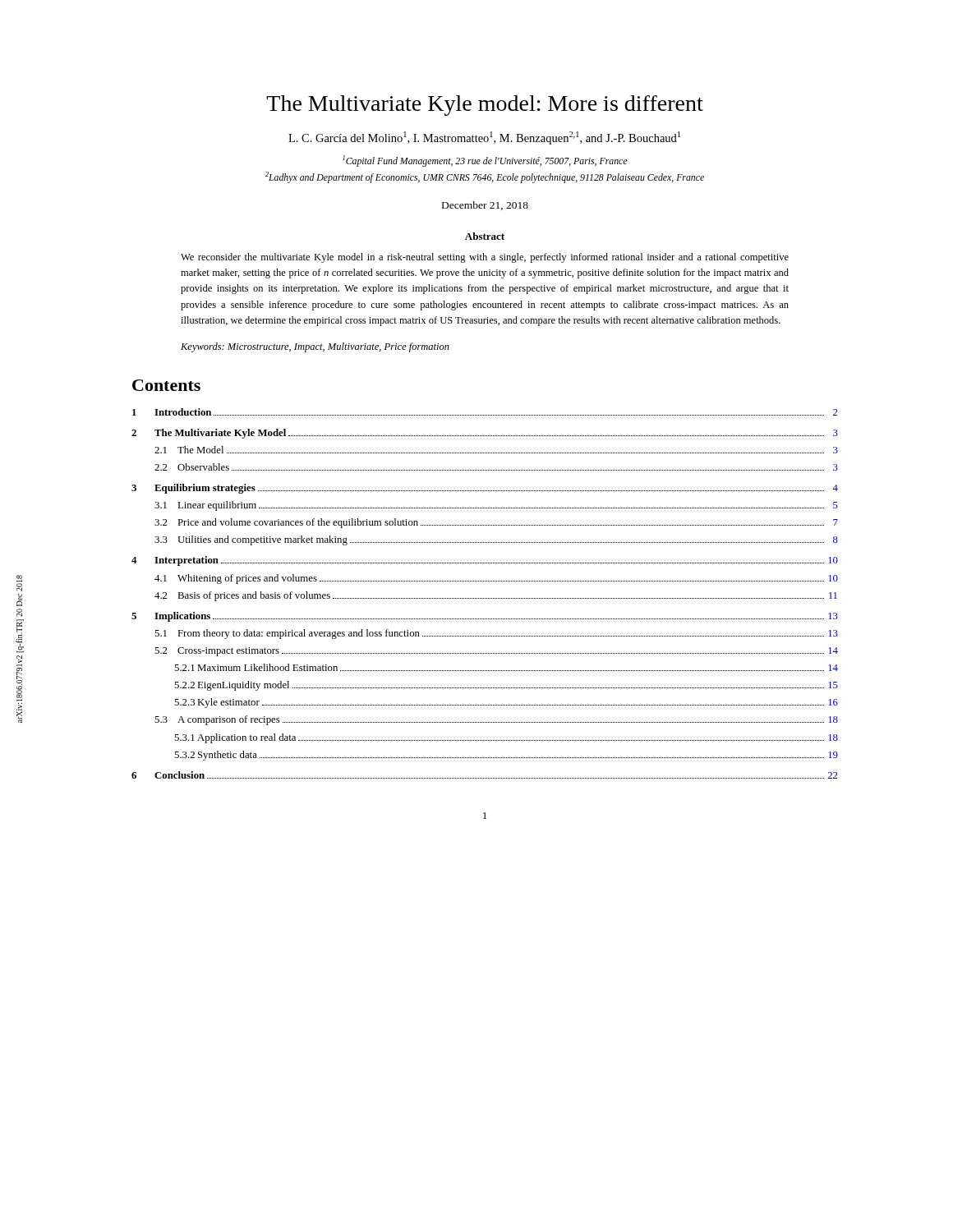
Task: Find the region starting "5 Implications 13"
Action: [x=485, y=616]
